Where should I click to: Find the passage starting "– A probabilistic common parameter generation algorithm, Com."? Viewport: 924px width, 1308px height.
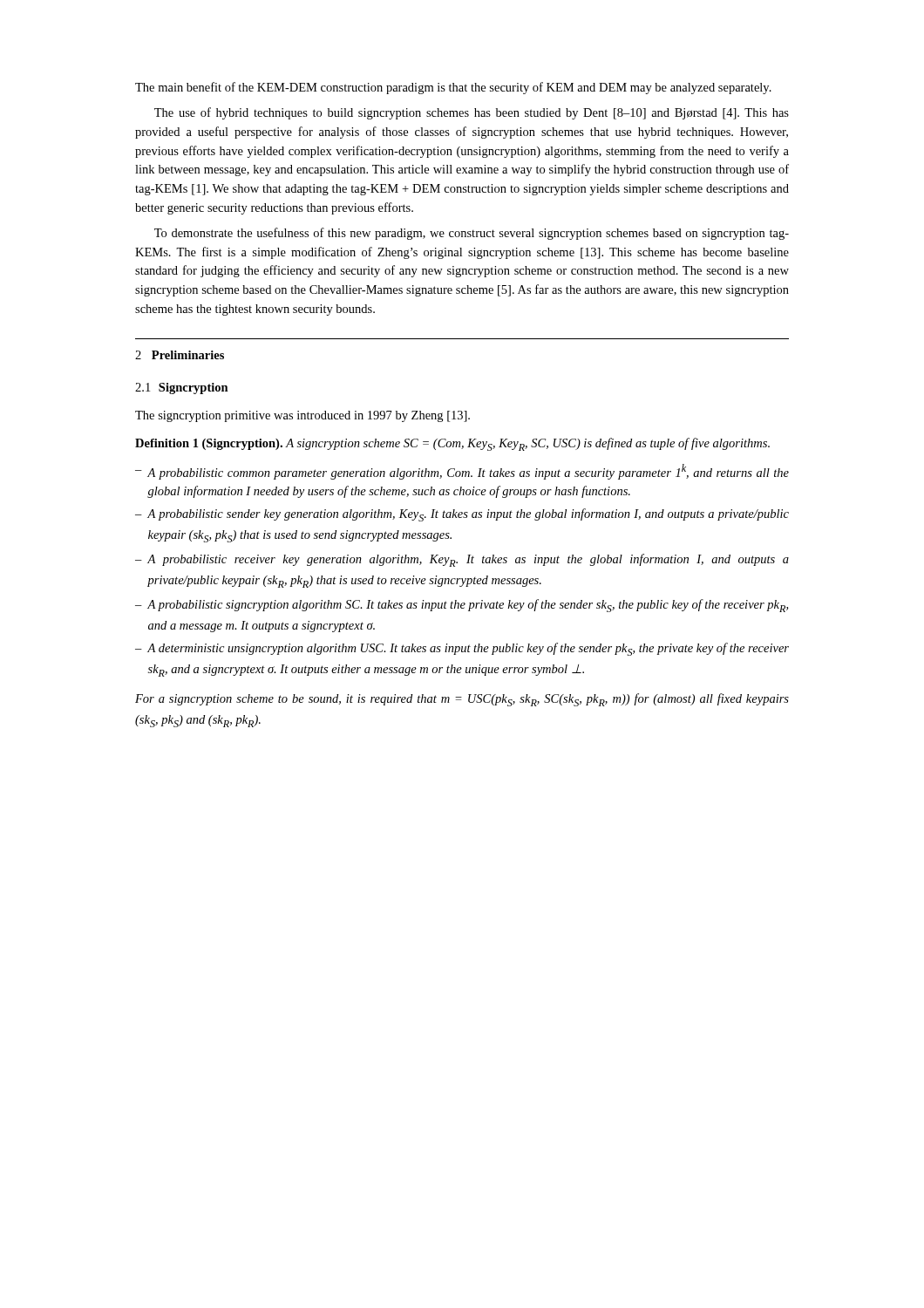[462, 481]
